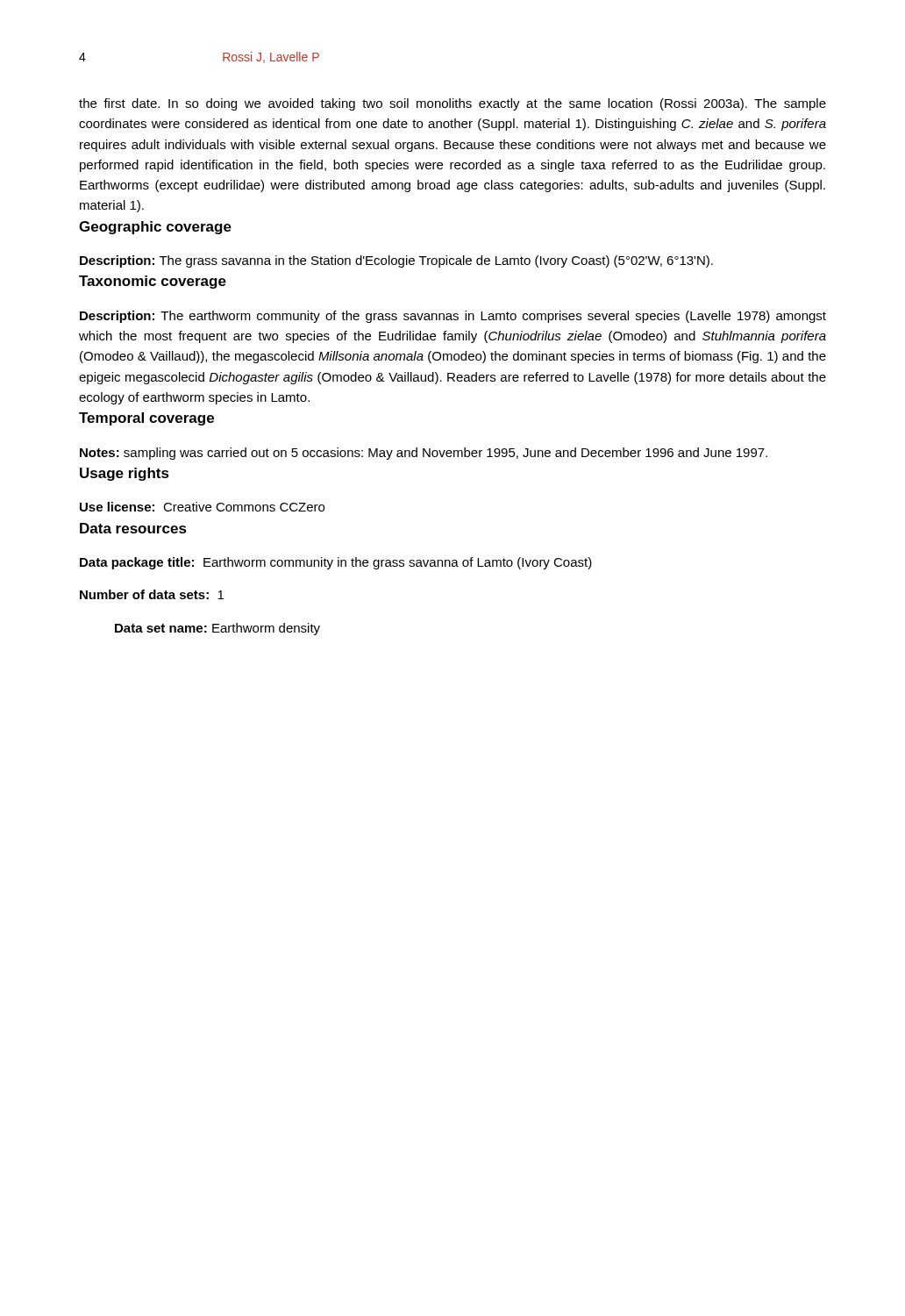Select the text block that says "Description: The grass savanna"
The width and height of the screenshot is (905, 1316).
396,260
